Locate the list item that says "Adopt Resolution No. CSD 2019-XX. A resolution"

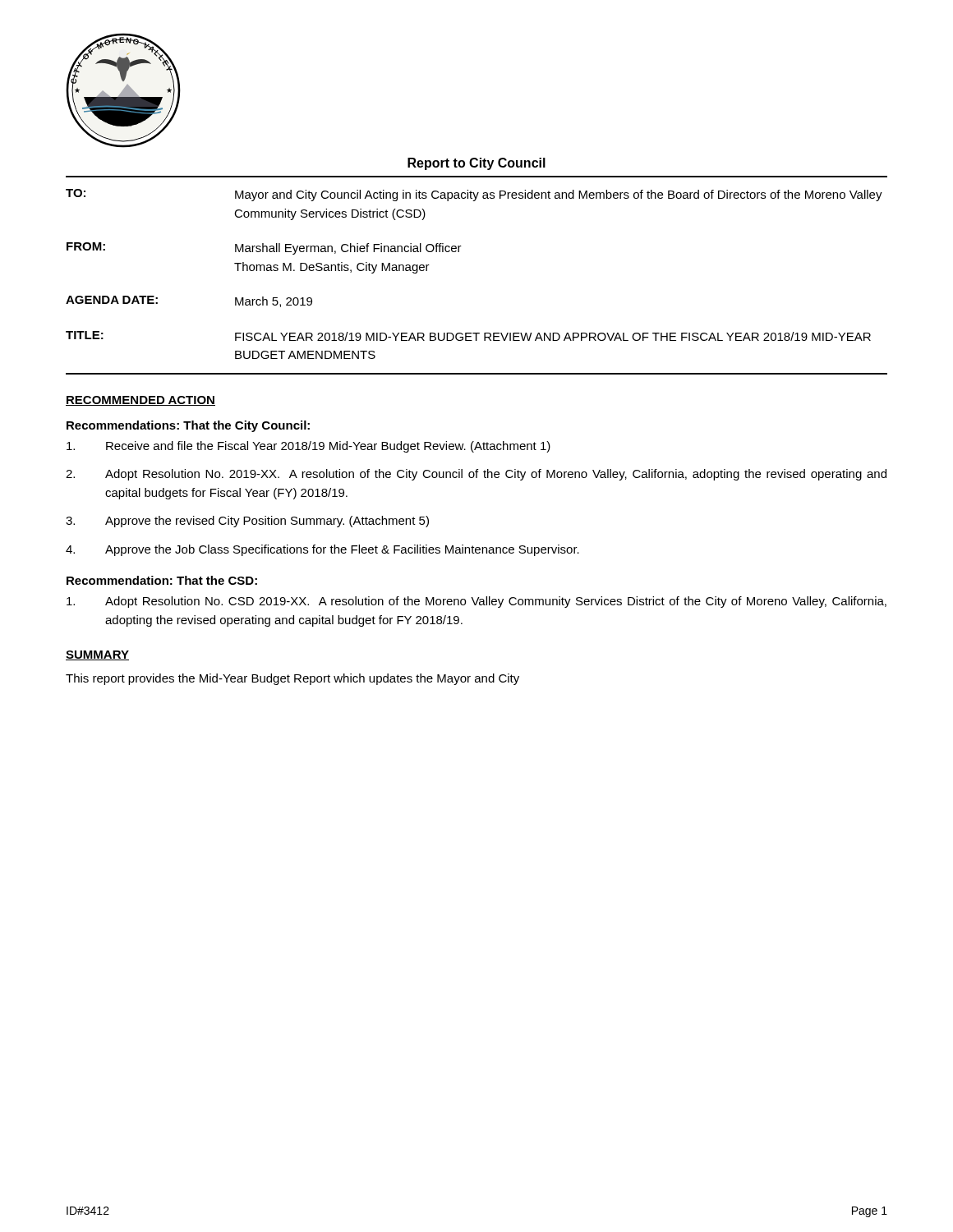click(476, 611)
